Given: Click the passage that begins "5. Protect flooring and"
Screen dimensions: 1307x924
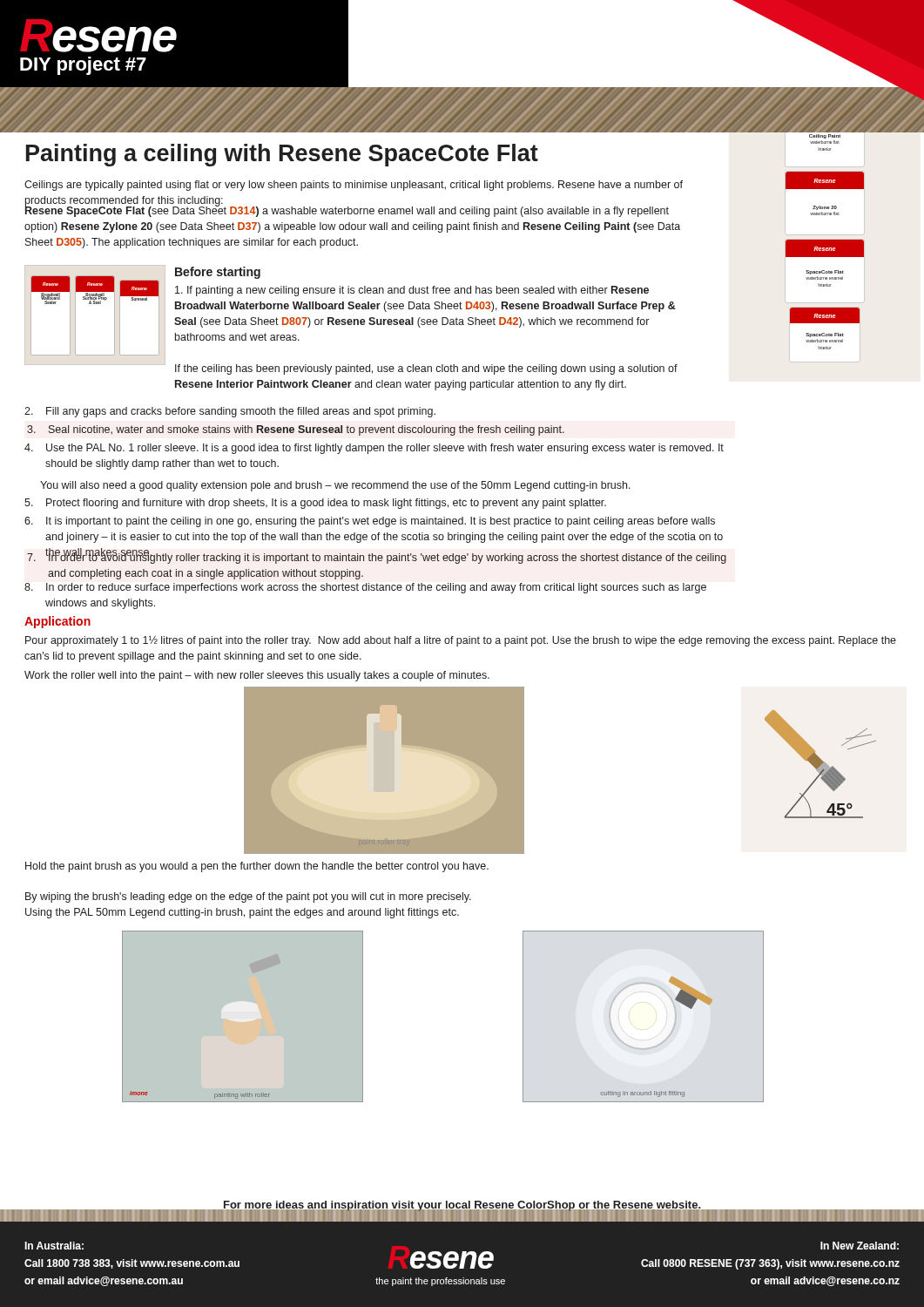Looking at the screenshot, I should [x=316, y=503].
